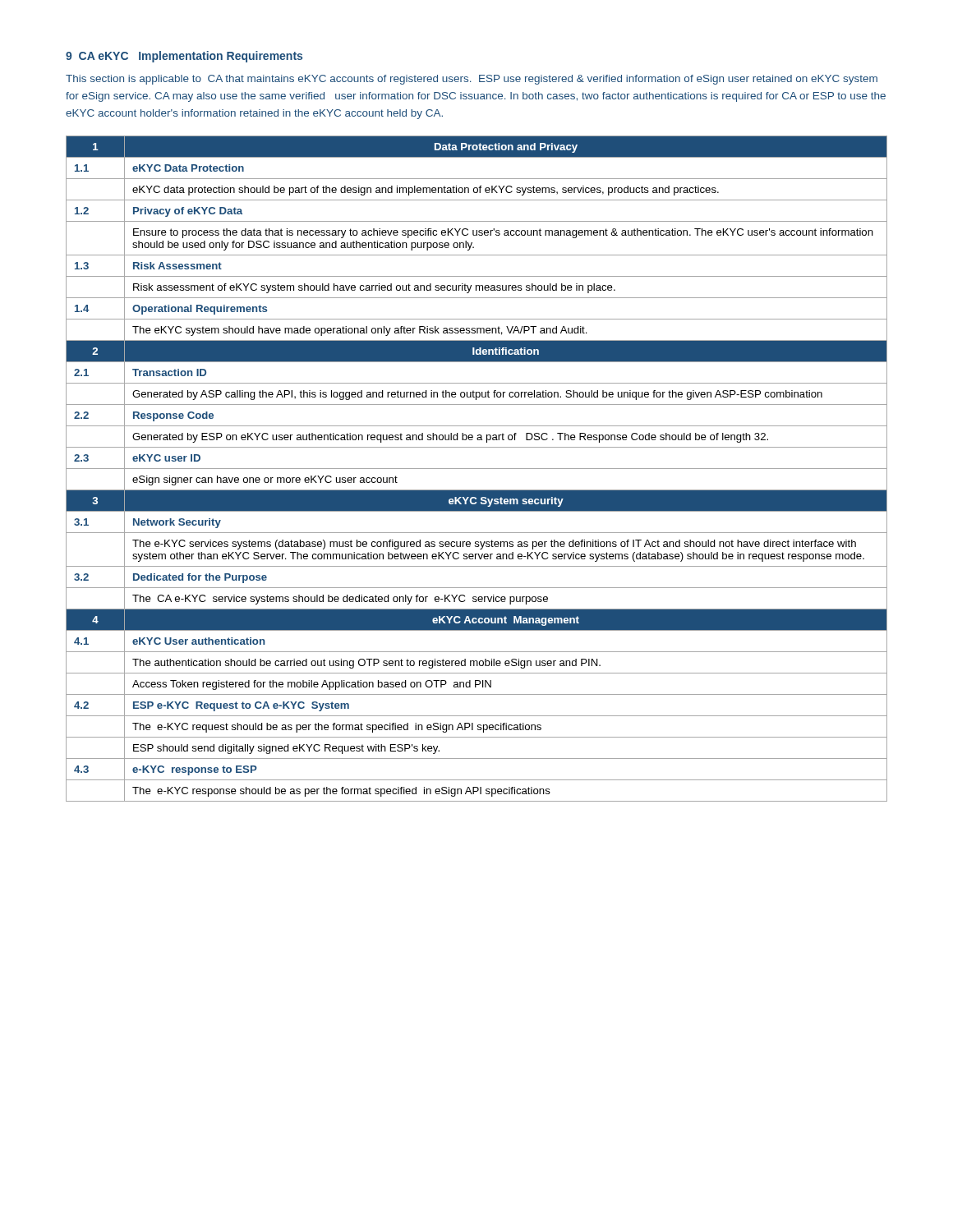Screen dimensions: 1232x953
Task: Point to "9 CA eKYC Implementation Requirements"
Action: pyautogui.click(x=184, y=56)
